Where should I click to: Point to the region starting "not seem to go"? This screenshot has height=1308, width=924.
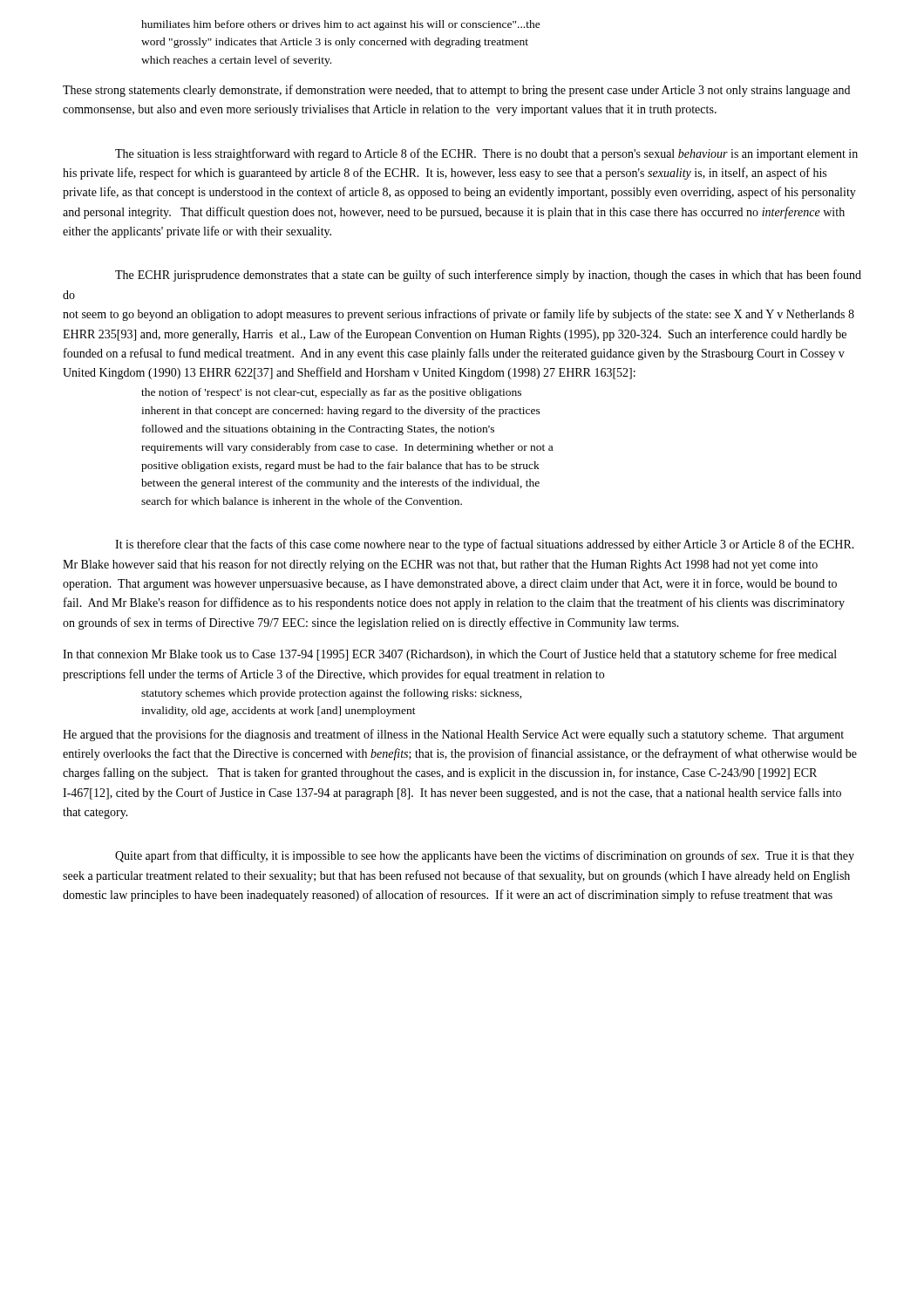click(458, 315)
